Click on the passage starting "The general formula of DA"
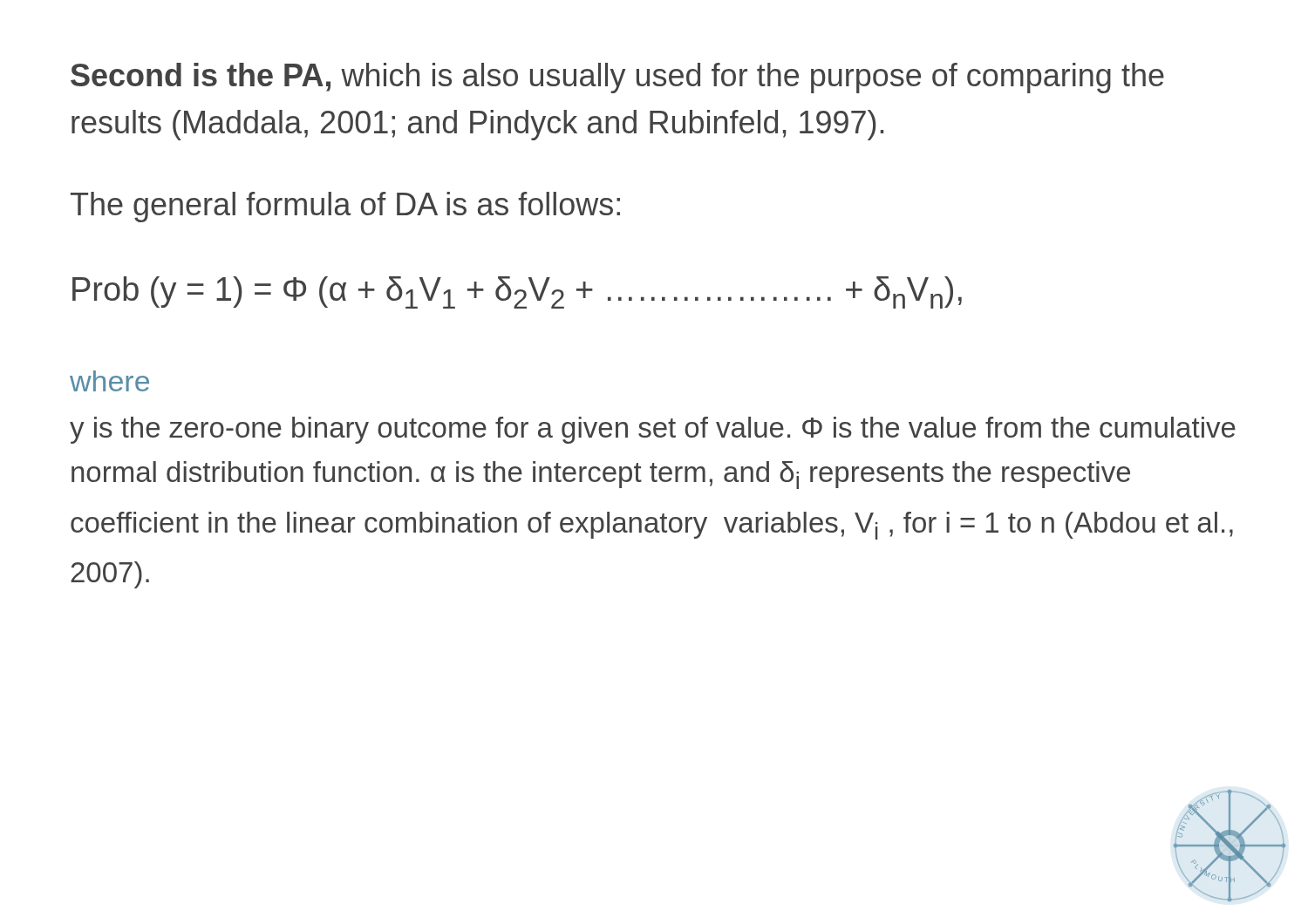This screenshot has height=924, width=1308. (x=346, y=204)
